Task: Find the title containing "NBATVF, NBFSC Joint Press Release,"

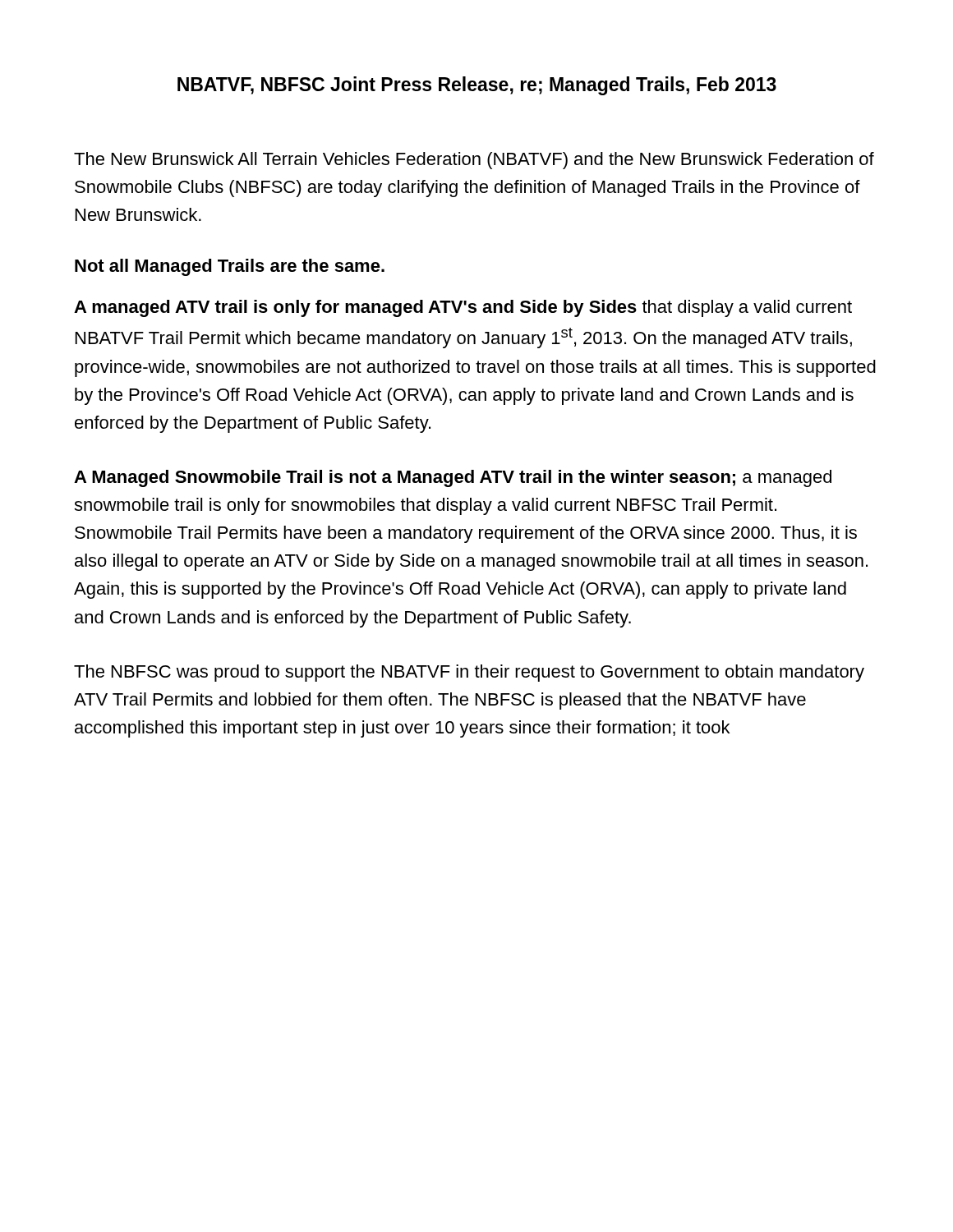Action: [476, 85]
